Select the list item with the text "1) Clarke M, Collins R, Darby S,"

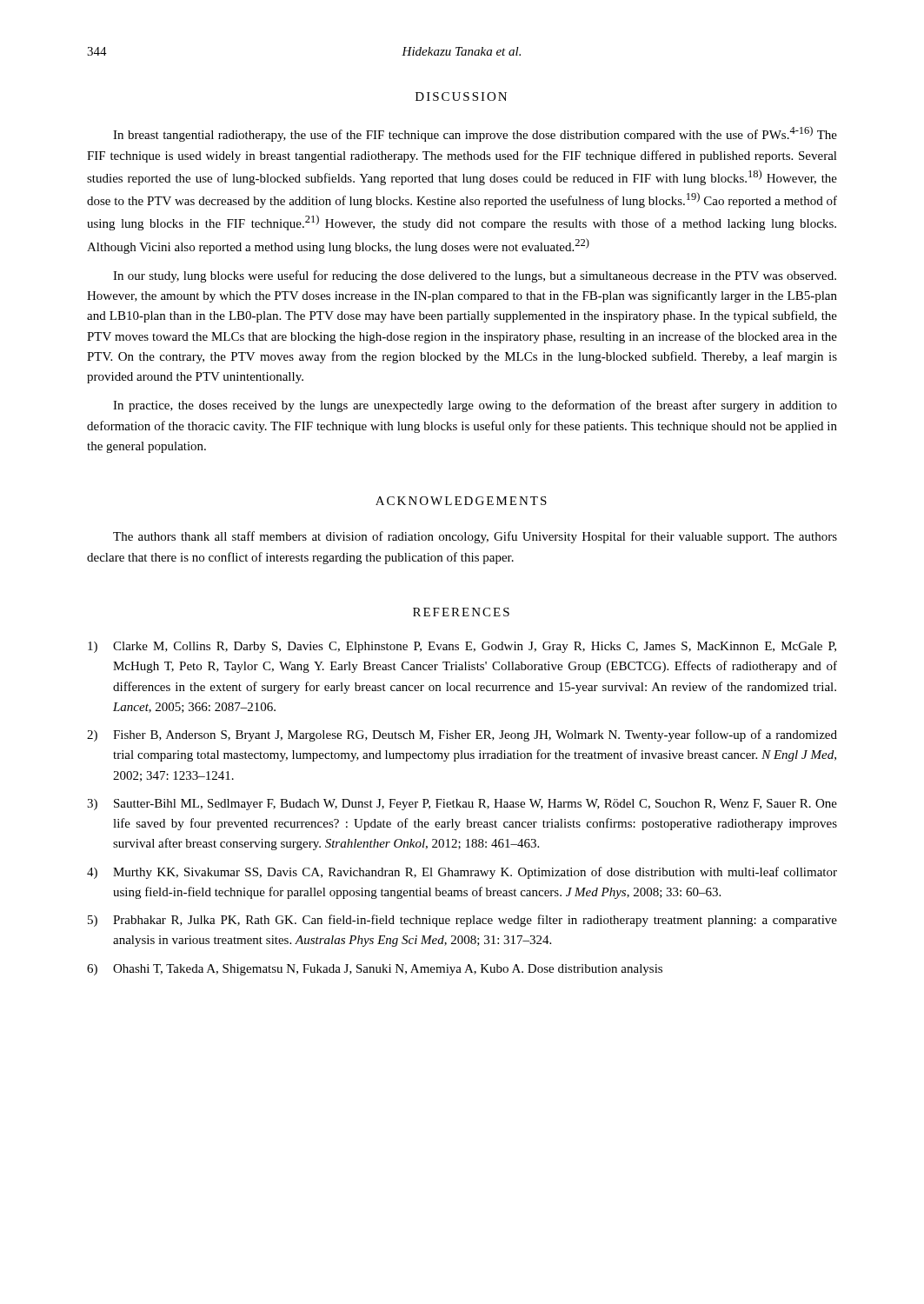(462, 677)
